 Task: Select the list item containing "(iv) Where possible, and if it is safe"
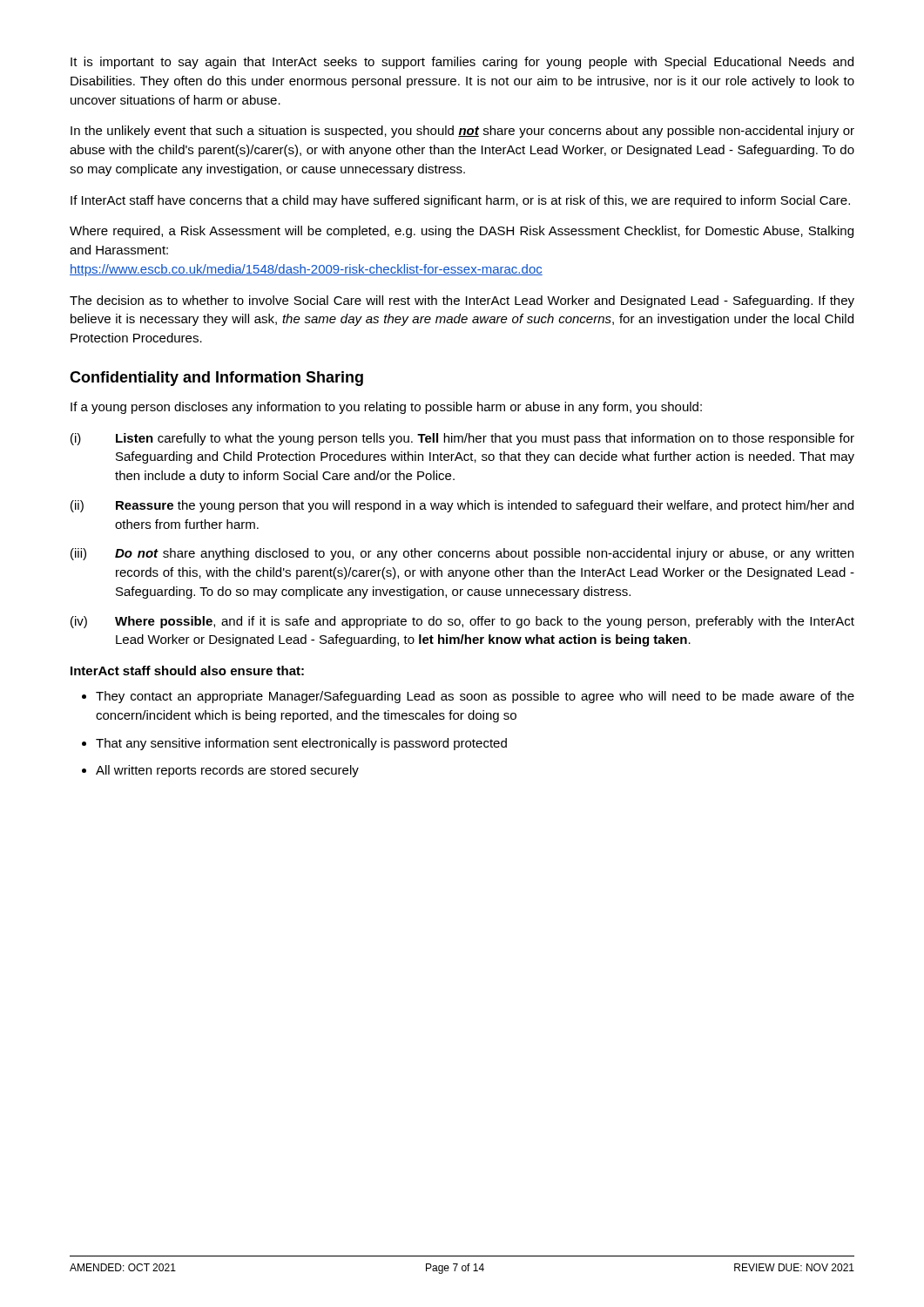click(462, 630)
